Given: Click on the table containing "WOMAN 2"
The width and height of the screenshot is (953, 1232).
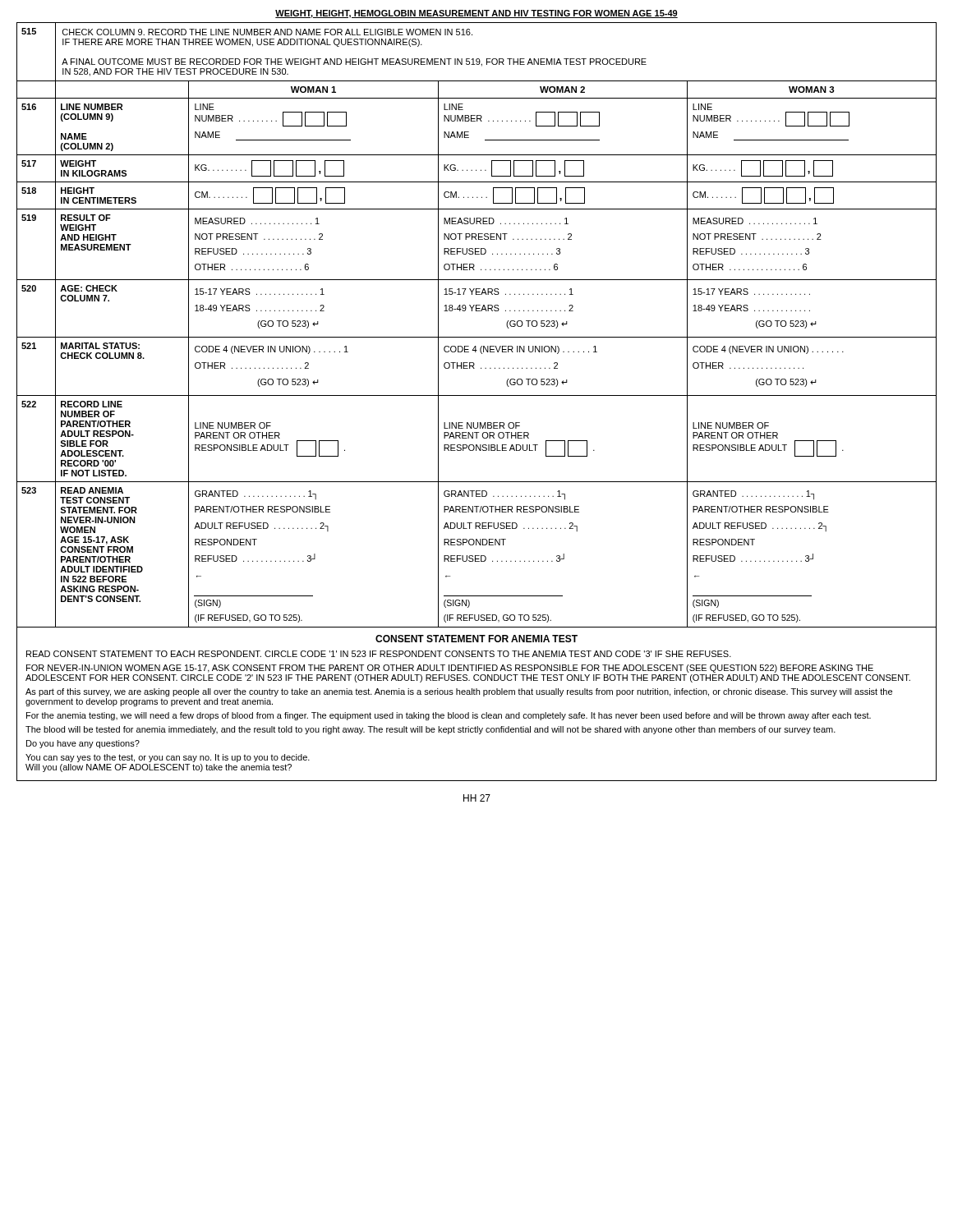Looking at the screenshot, I should pyautogui.click(x=476, y=325).
